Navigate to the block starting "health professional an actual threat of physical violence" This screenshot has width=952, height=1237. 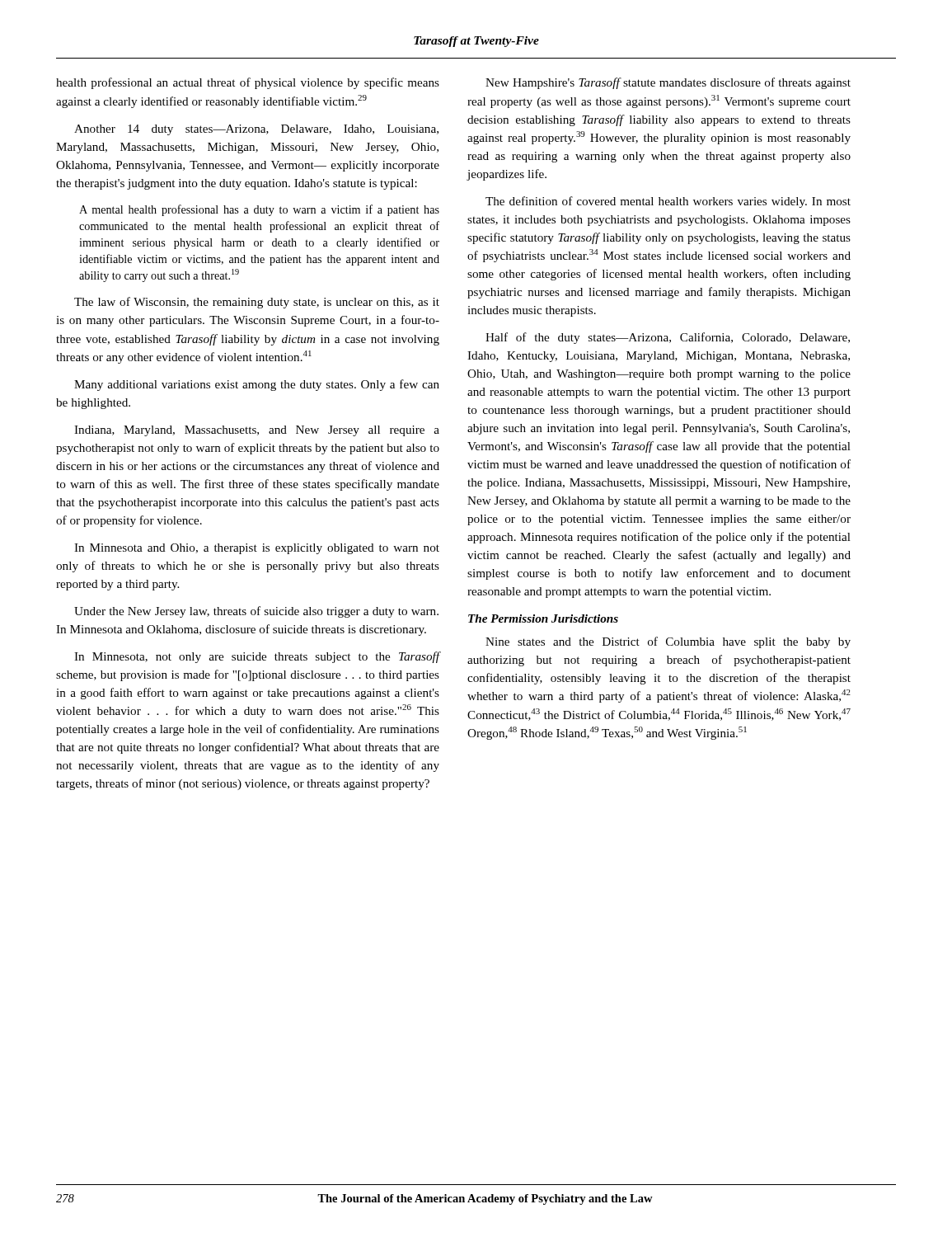point(248,92)
